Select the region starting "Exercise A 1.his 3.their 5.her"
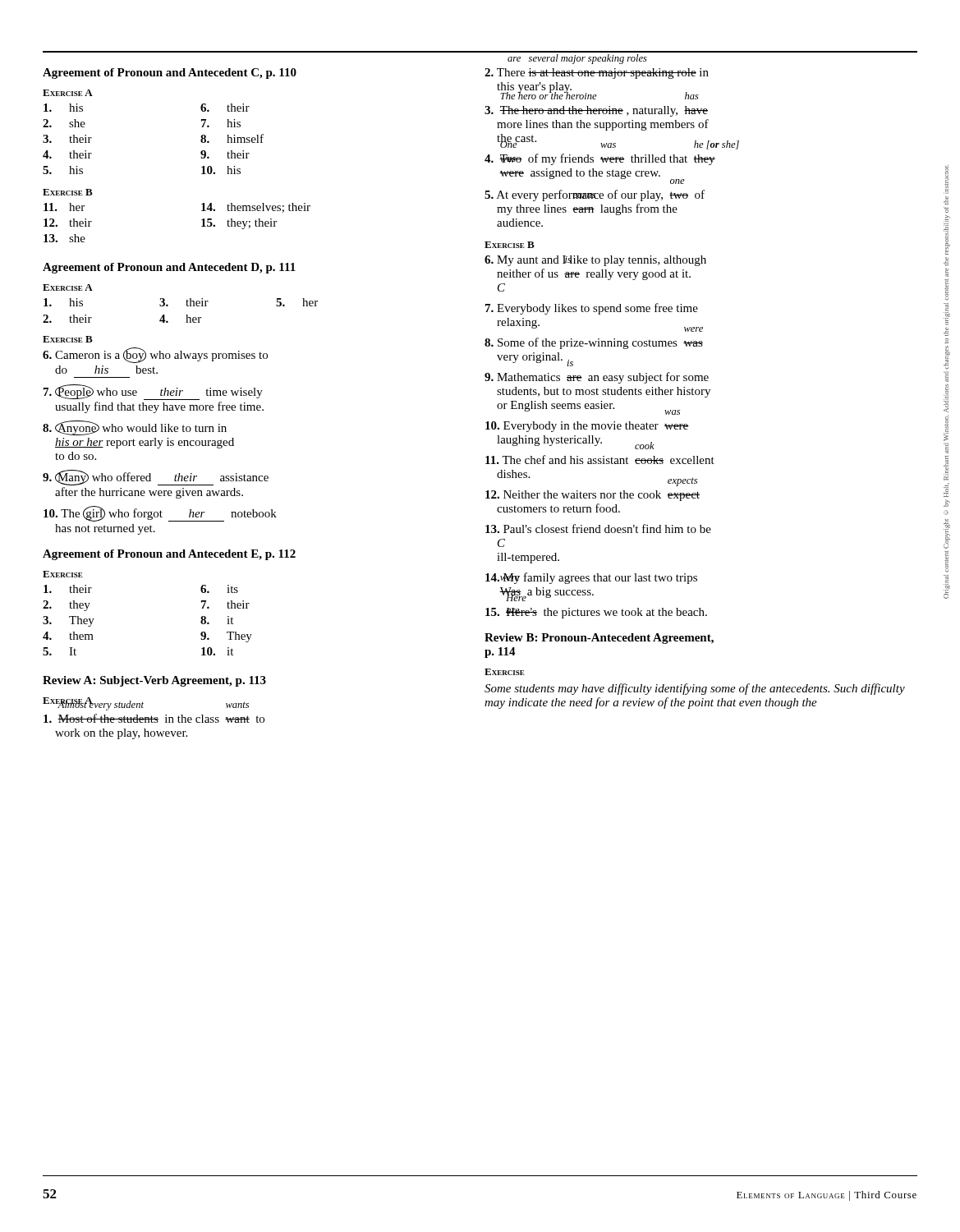 point(252,408)
